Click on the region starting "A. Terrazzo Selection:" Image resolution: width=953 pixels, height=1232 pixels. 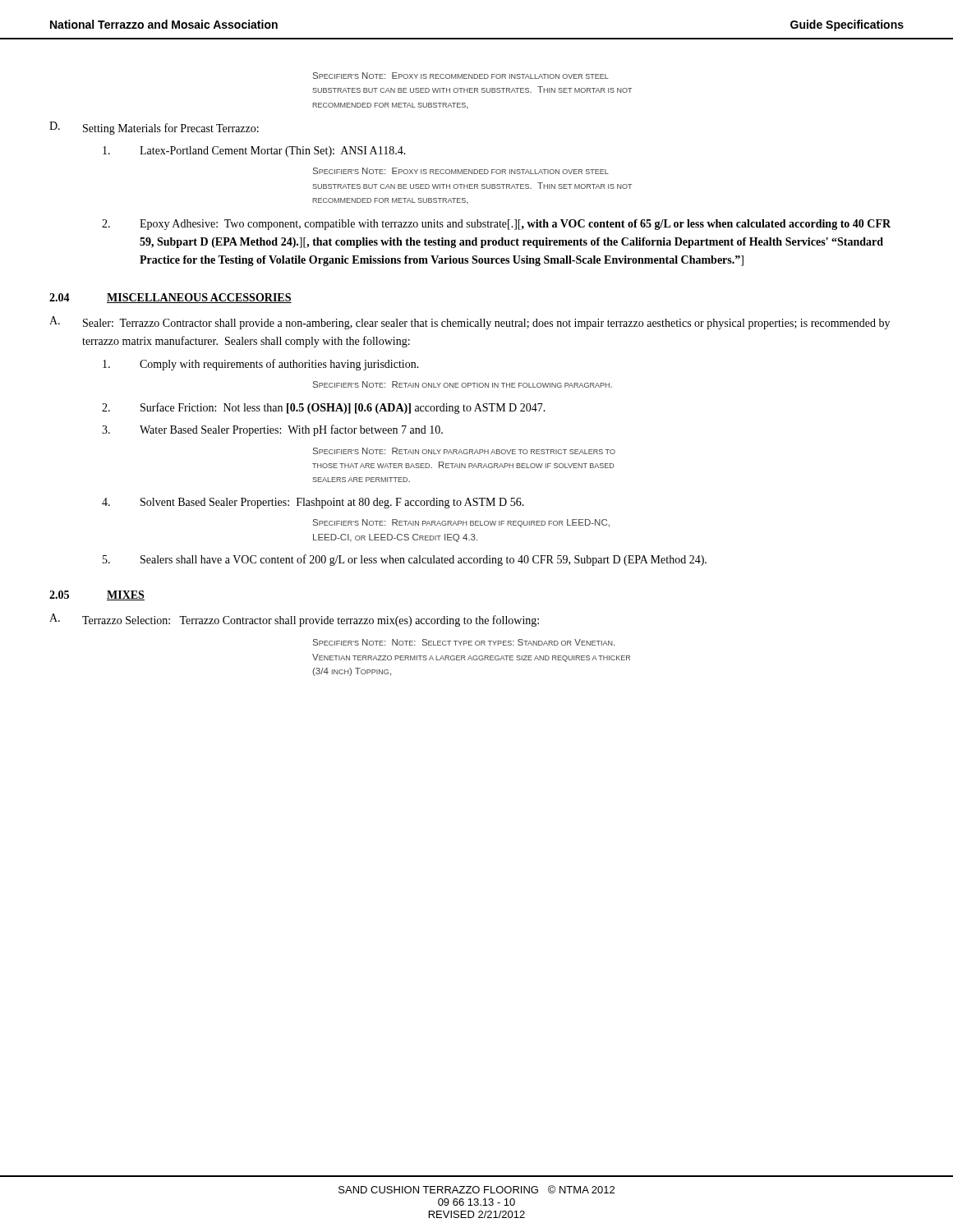(476, 620)
